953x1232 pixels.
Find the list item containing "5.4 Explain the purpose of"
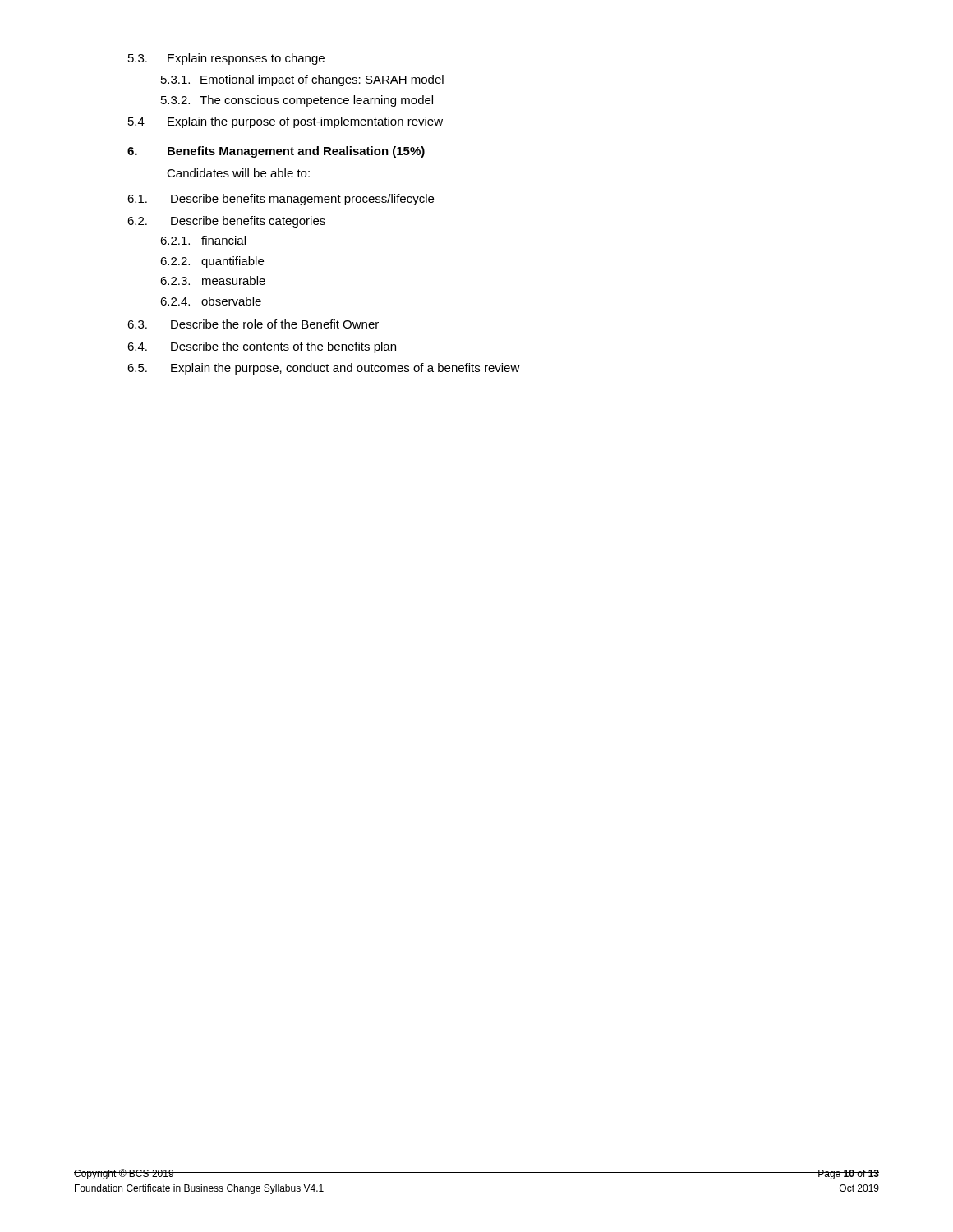click(285, 121)
